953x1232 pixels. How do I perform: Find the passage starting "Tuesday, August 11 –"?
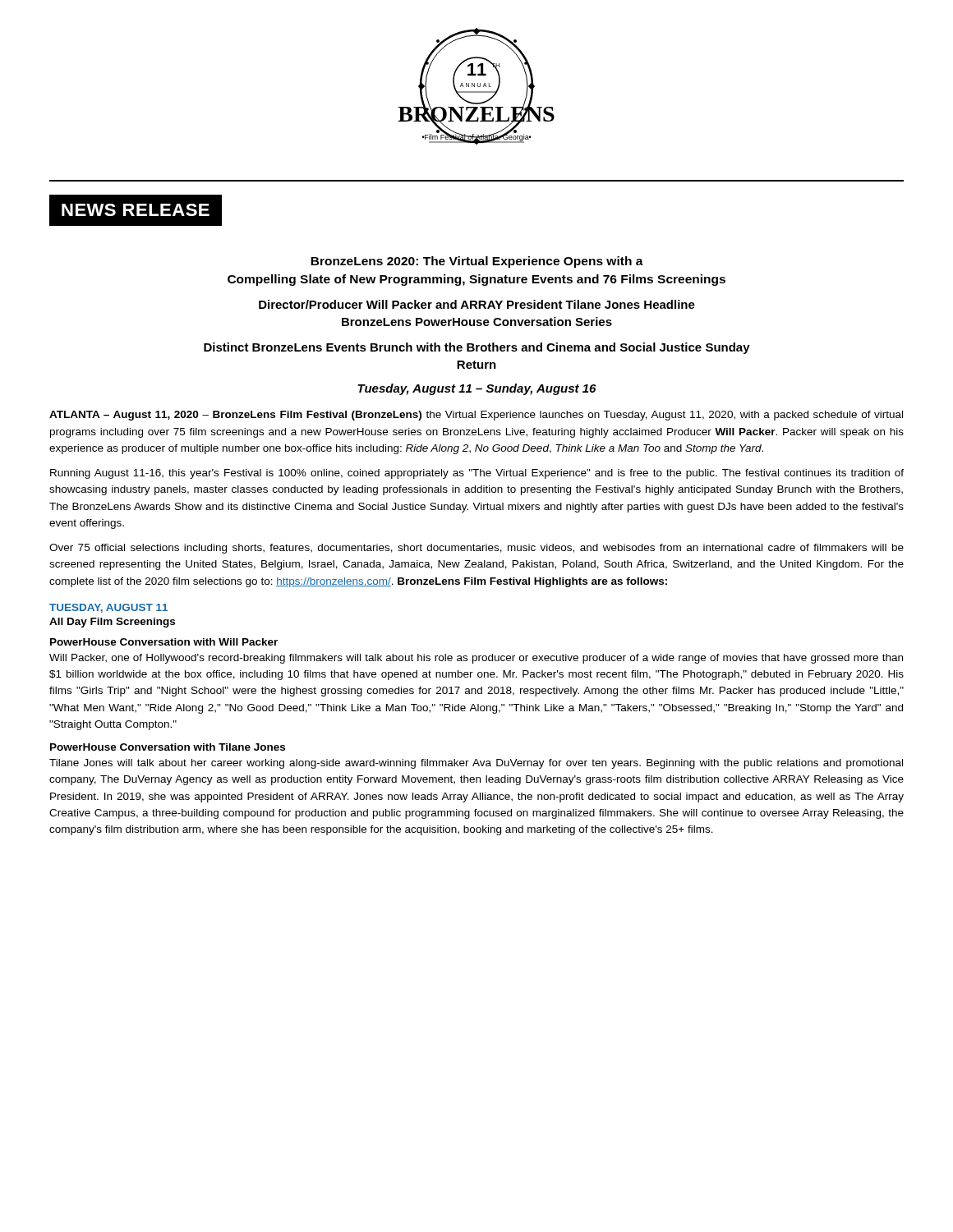click(476, 388)
